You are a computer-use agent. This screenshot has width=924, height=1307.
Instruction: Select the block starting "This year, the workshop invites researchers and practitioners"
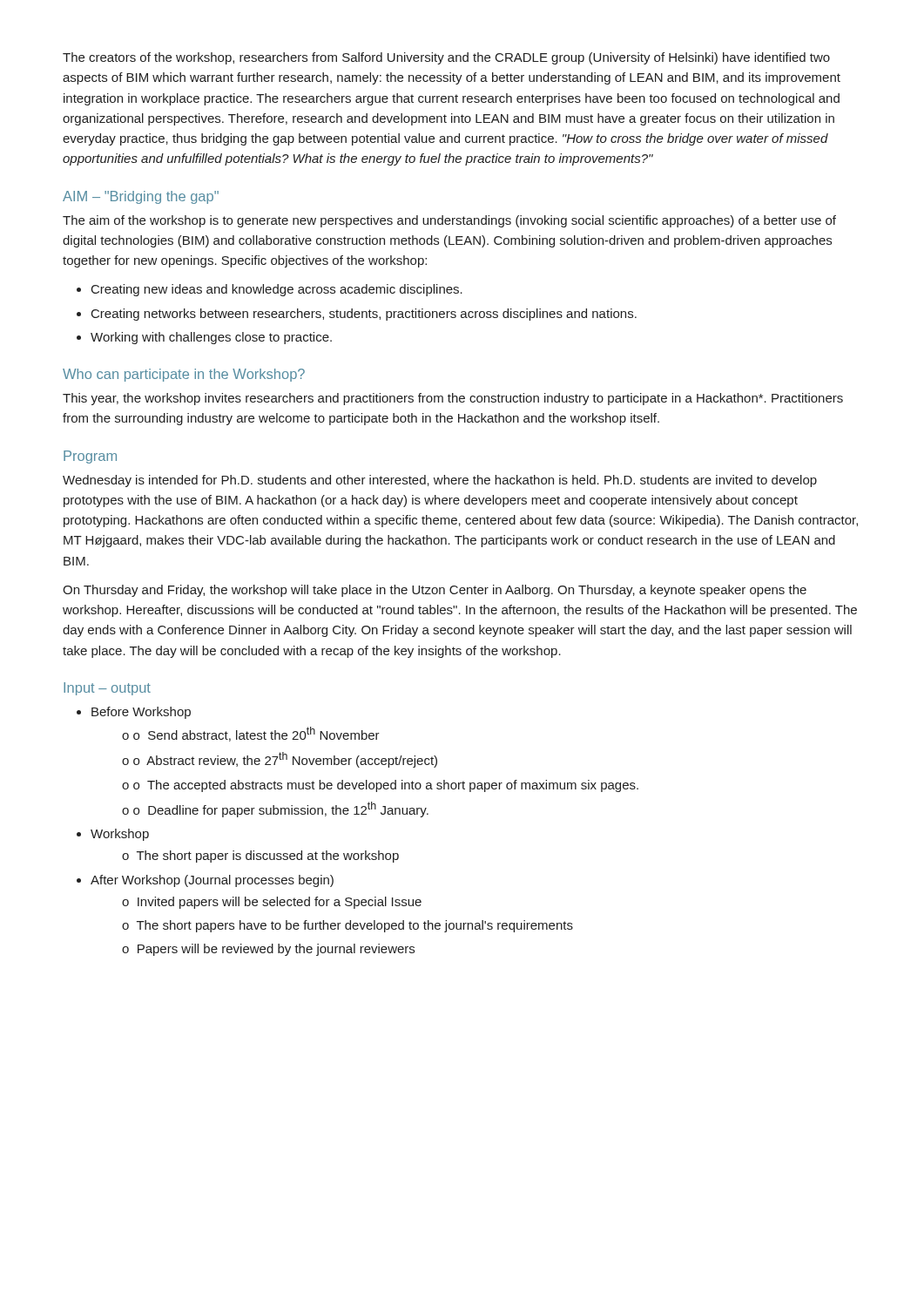click(453, 408)
